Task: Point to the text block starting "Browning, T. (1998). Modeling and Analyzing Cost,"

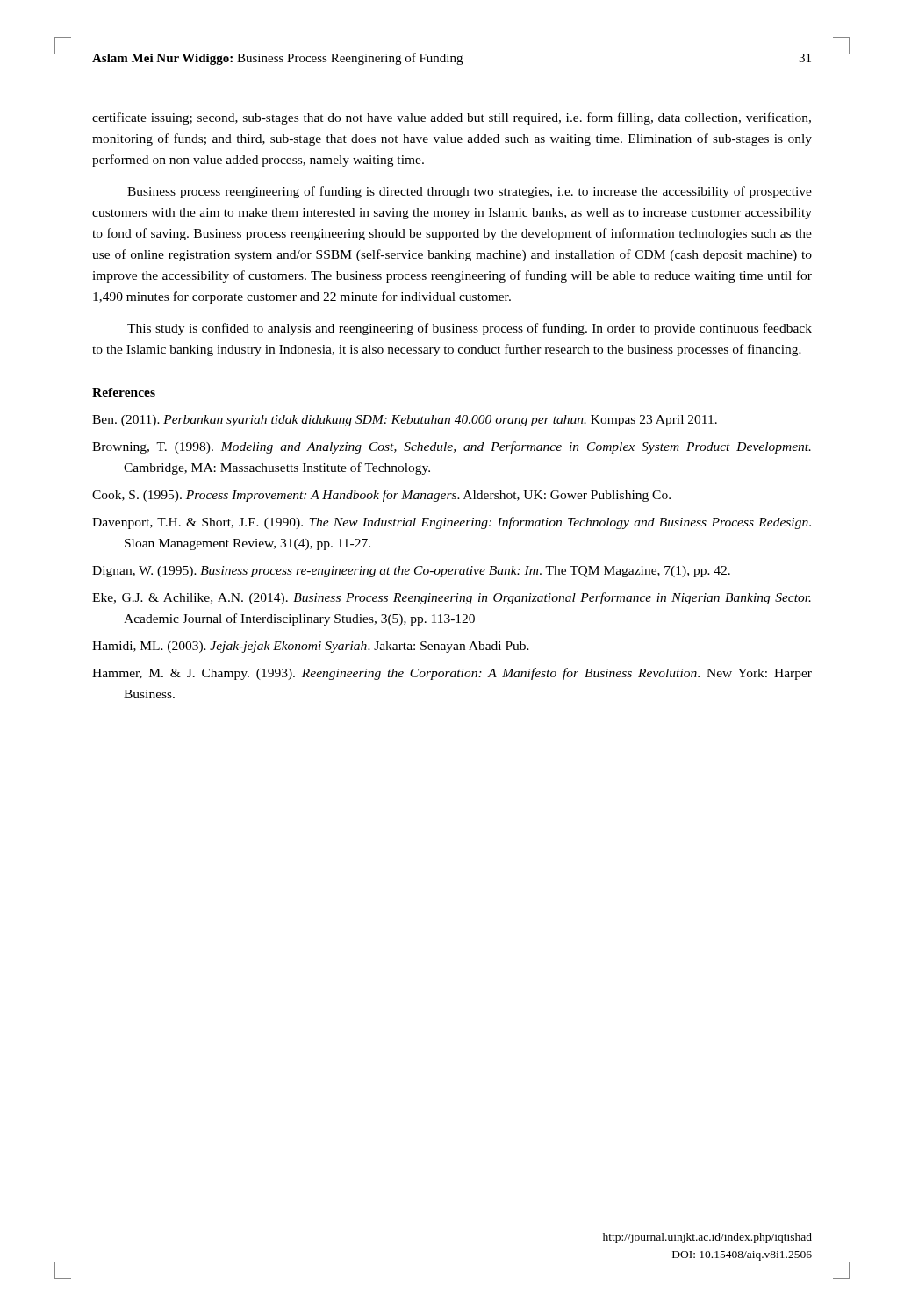Action: (x=452, y=457)
